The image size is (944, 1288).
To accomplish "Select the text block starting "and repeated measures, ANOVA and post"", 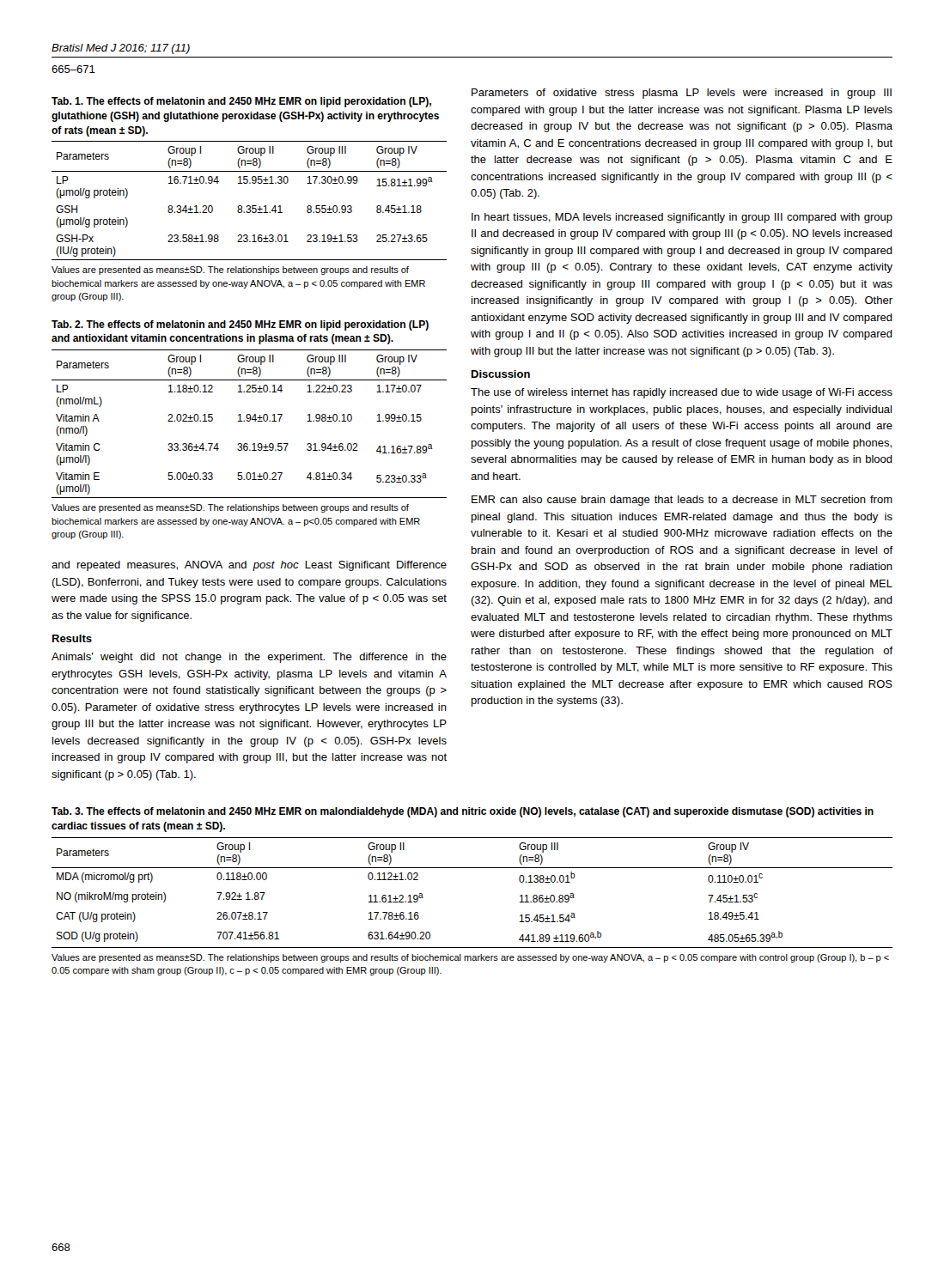I will [x=249, y=590].
